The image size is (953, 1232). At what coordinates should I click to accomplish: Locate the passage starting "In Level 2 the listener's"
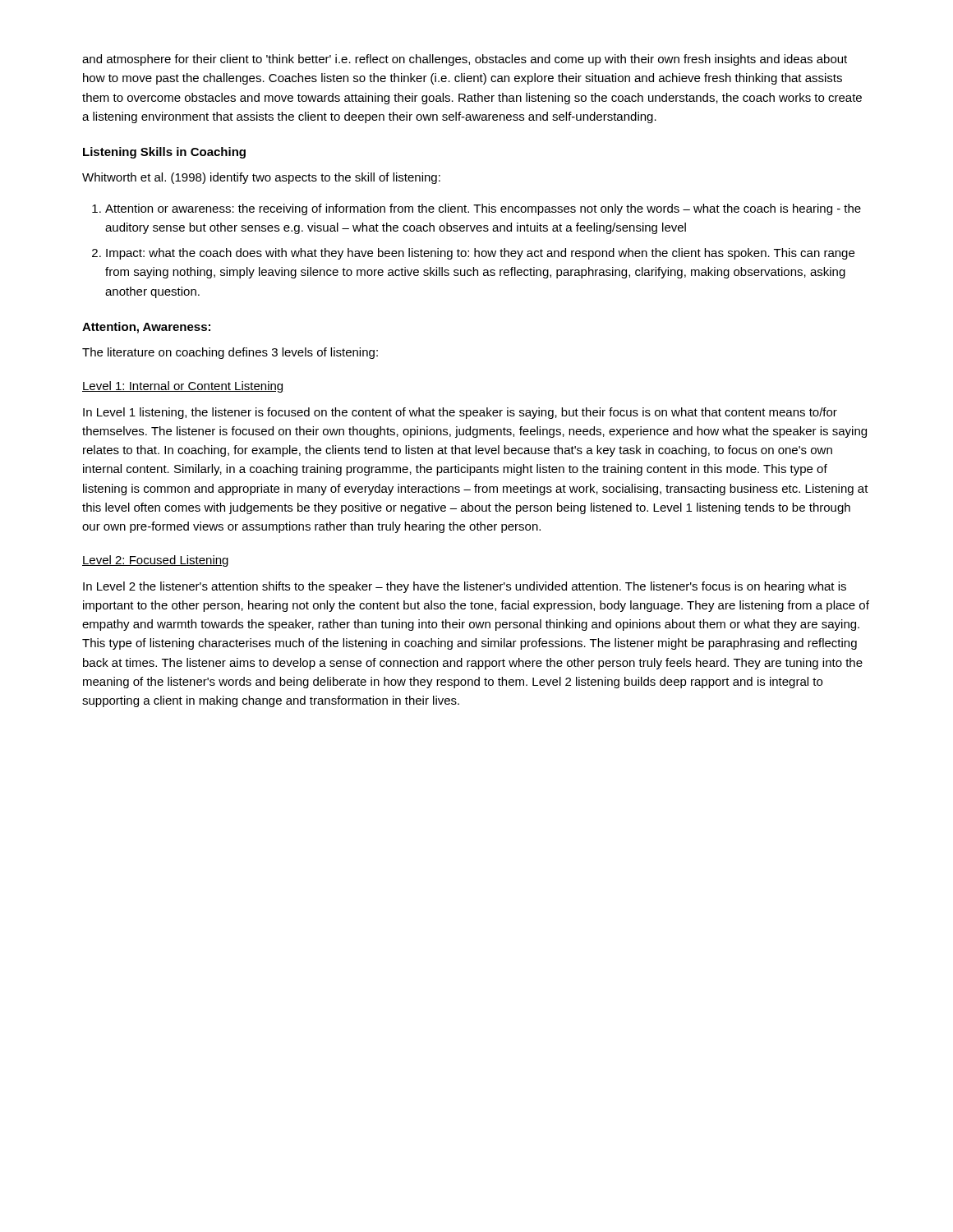[x=476, y=643]
